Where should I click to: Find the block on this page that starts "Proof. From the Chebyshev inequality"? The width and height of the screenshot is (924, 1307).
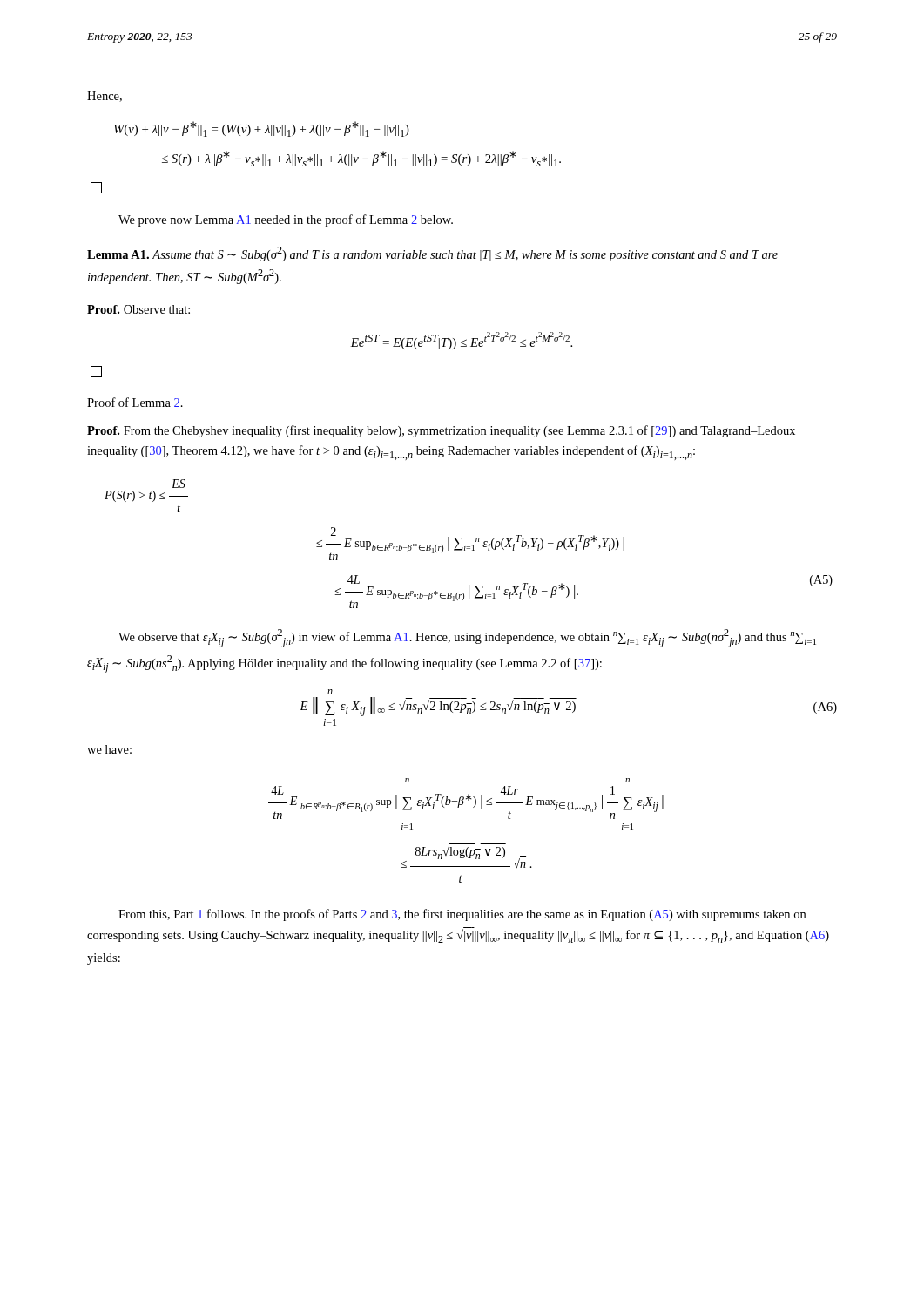coord(441,442)
